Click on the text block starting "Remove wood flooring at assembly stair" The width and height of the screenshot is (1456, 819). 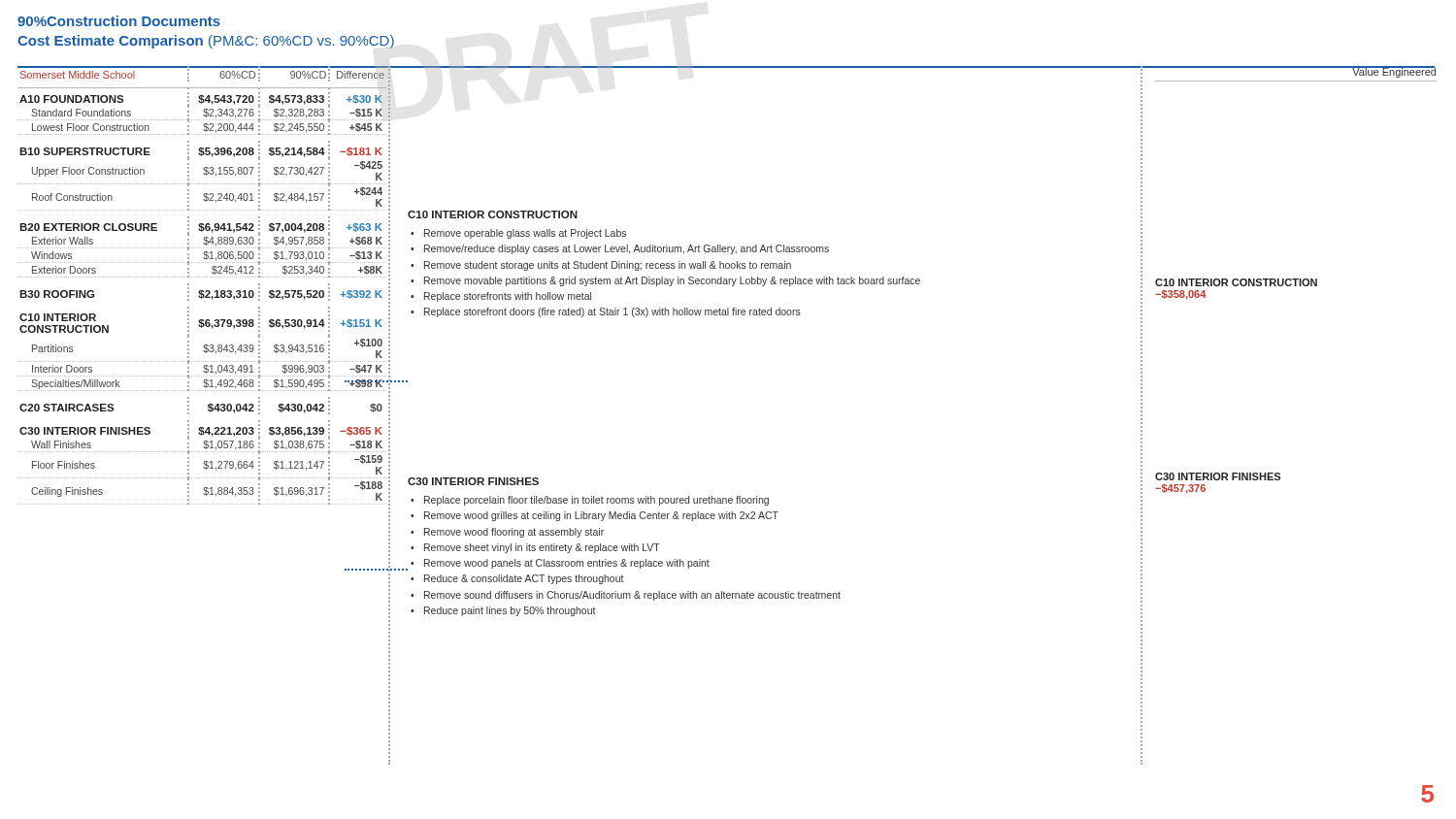point(514,531)
